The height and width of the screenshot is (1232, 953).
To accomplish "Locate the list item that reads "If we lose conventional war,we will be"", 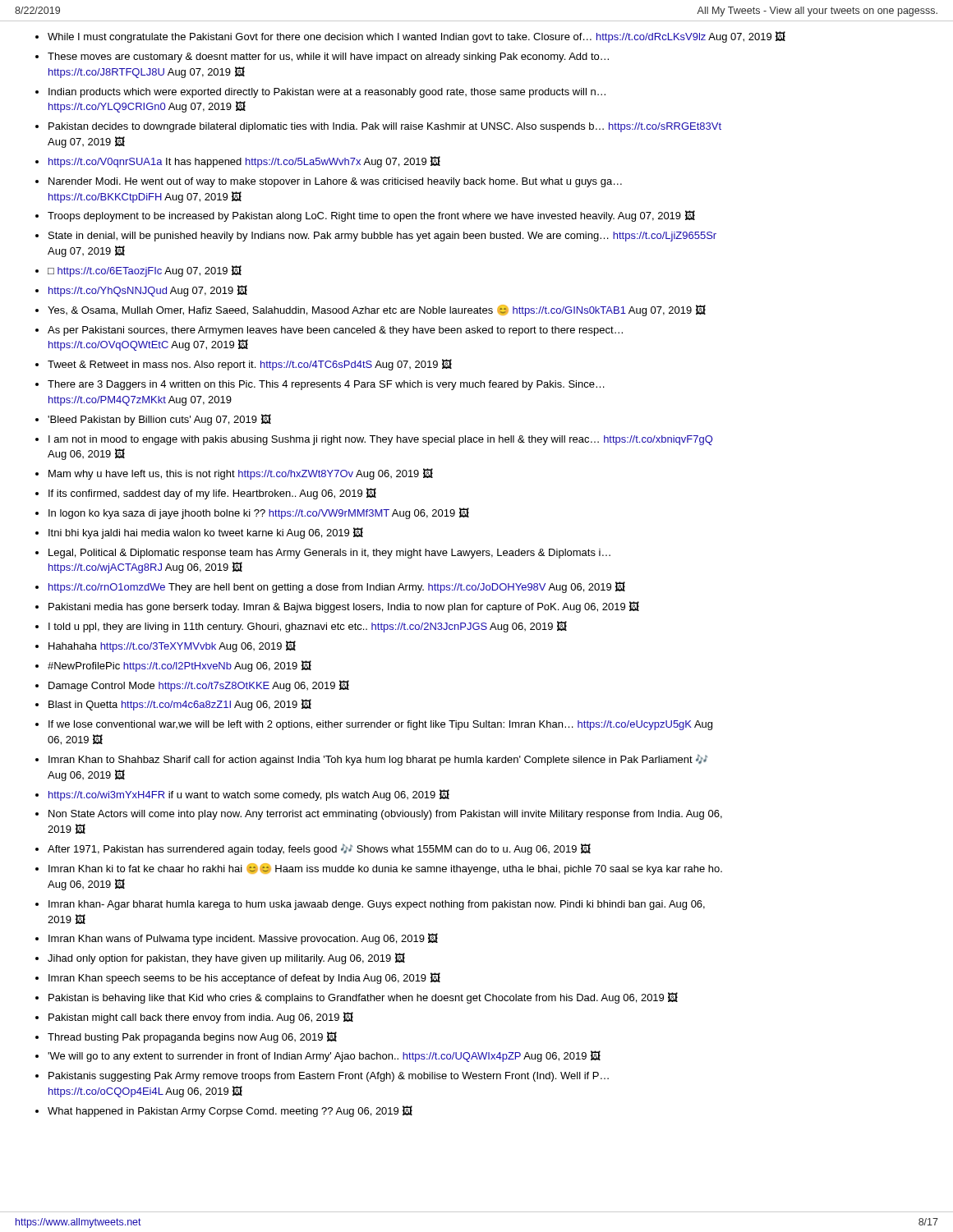I will click(x=380, y=732).
